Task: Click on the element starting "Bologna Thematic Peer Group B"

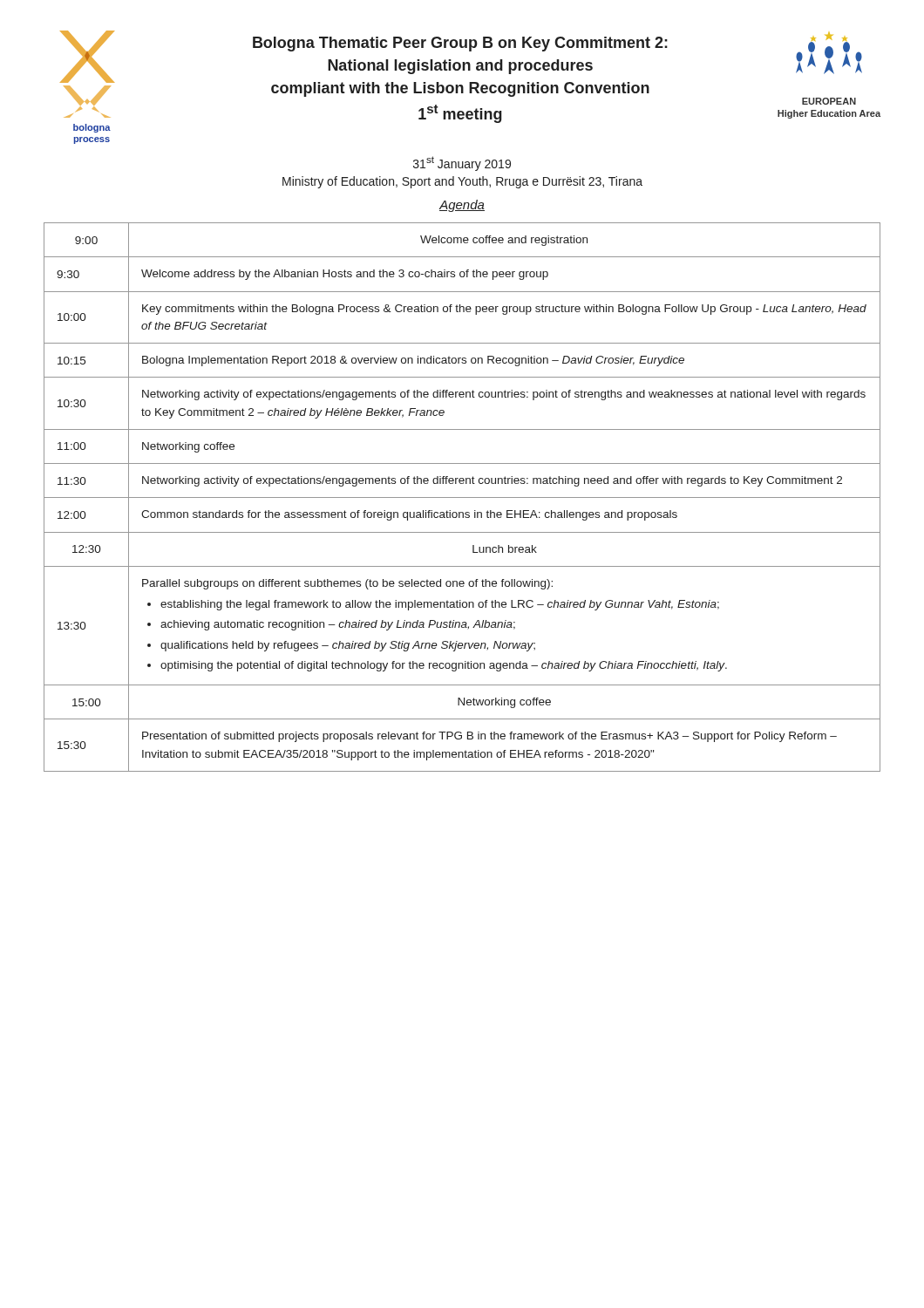Action: [x=460, y=79]
